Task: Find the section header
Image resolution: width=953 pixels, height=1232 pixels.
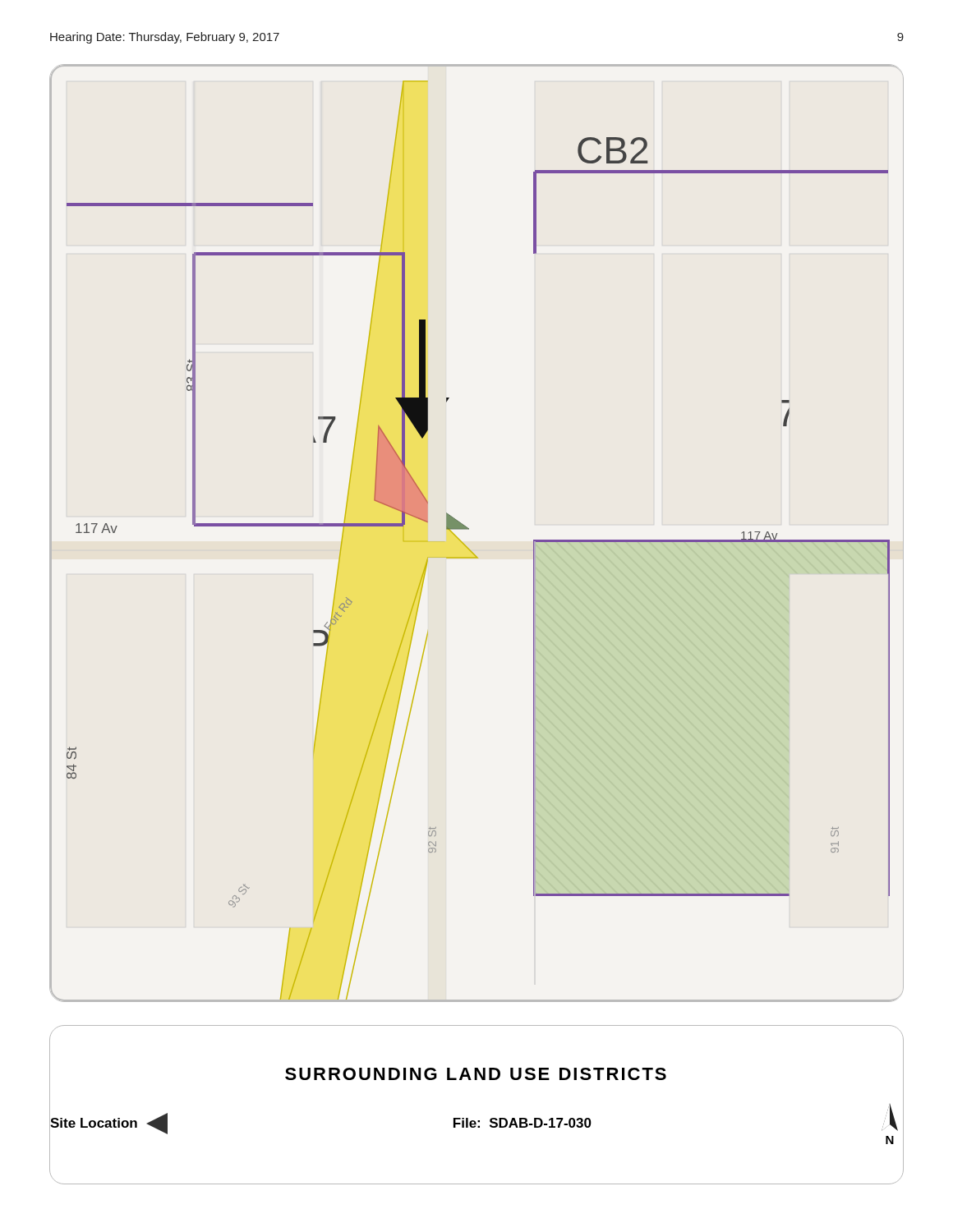Action: click(476, 1074)
